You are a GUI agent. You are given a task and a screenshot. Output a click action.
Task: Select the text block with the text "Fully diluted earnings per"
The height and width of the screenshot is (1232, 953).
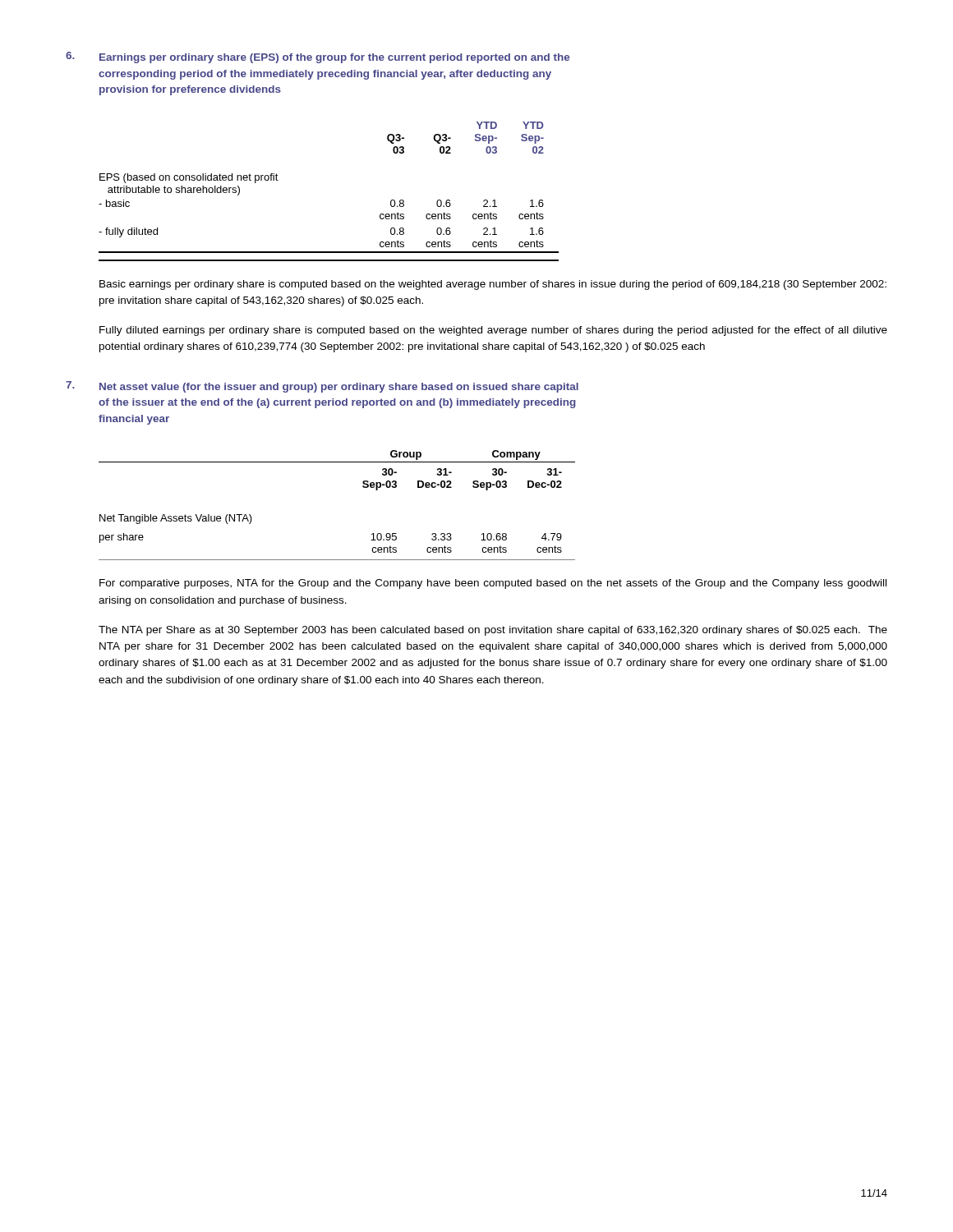click(493, 338)
